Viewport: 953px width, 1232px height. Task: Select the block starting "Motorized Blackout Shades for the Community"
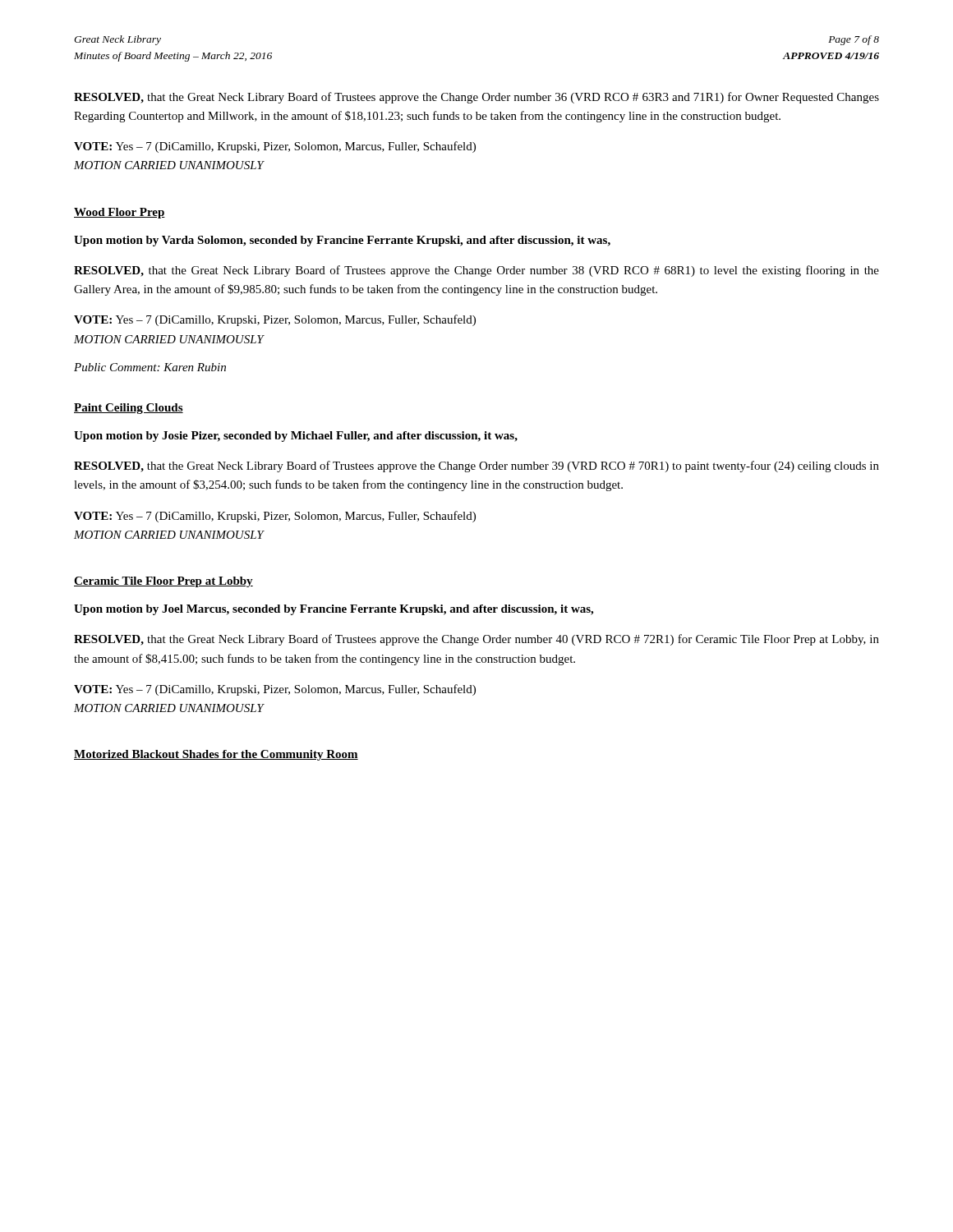pos(216,755)
